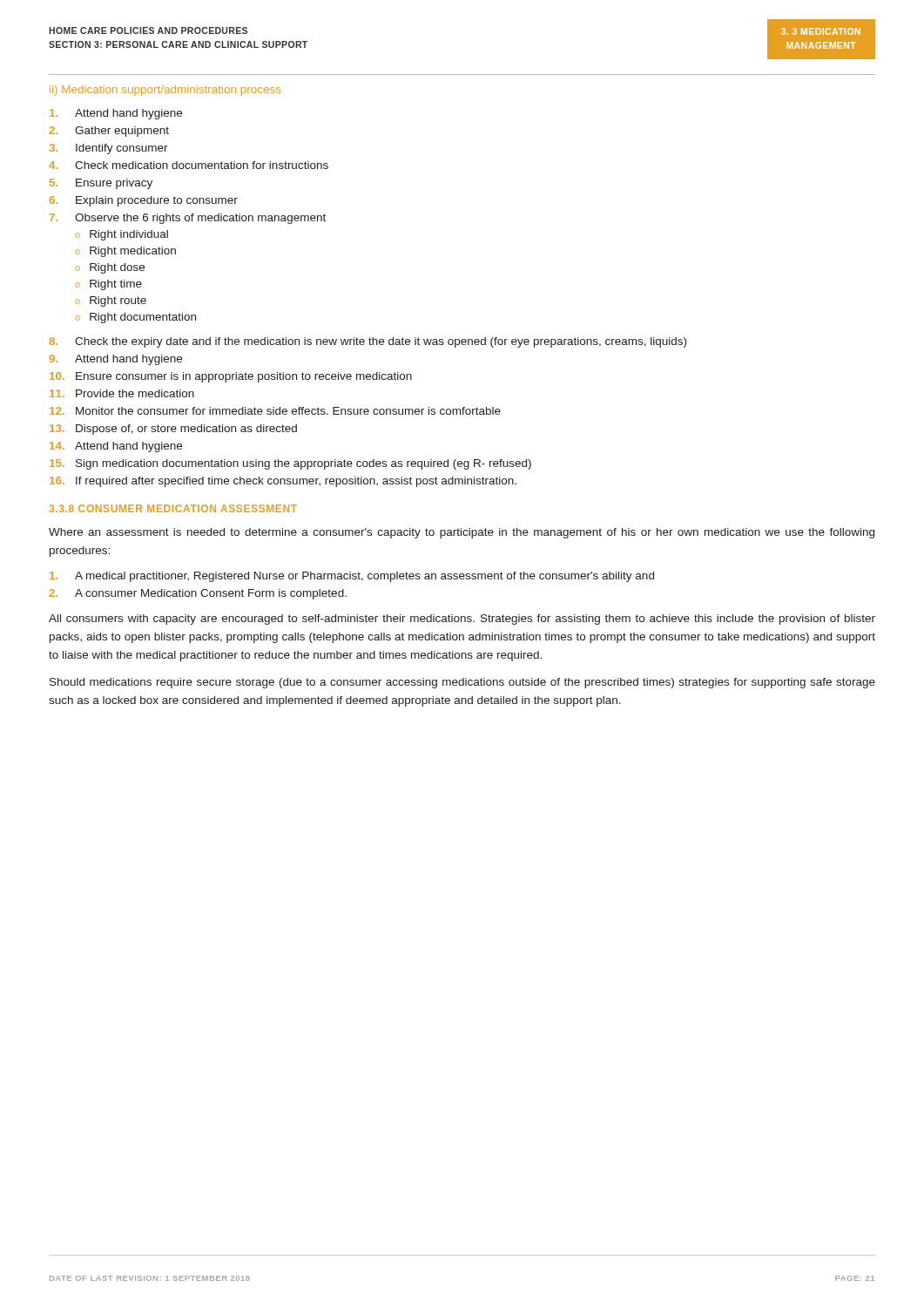Screen dimensions: 1307x924
Task: Find the element starting "4.Check medication documentation for instructions"
Action: pos(189,165)
